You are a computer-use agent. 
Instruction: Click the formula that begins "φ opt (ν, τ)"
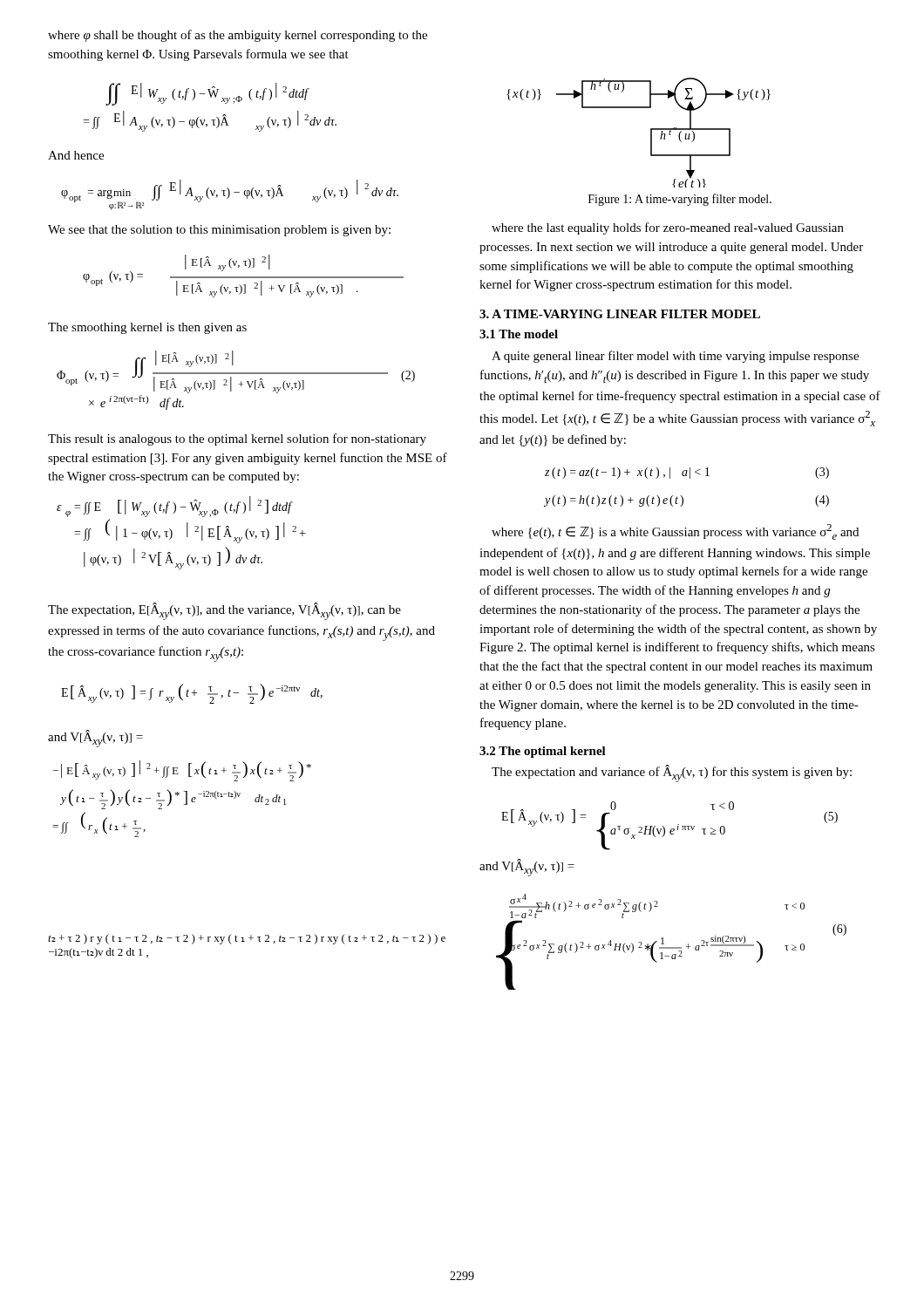248,278
